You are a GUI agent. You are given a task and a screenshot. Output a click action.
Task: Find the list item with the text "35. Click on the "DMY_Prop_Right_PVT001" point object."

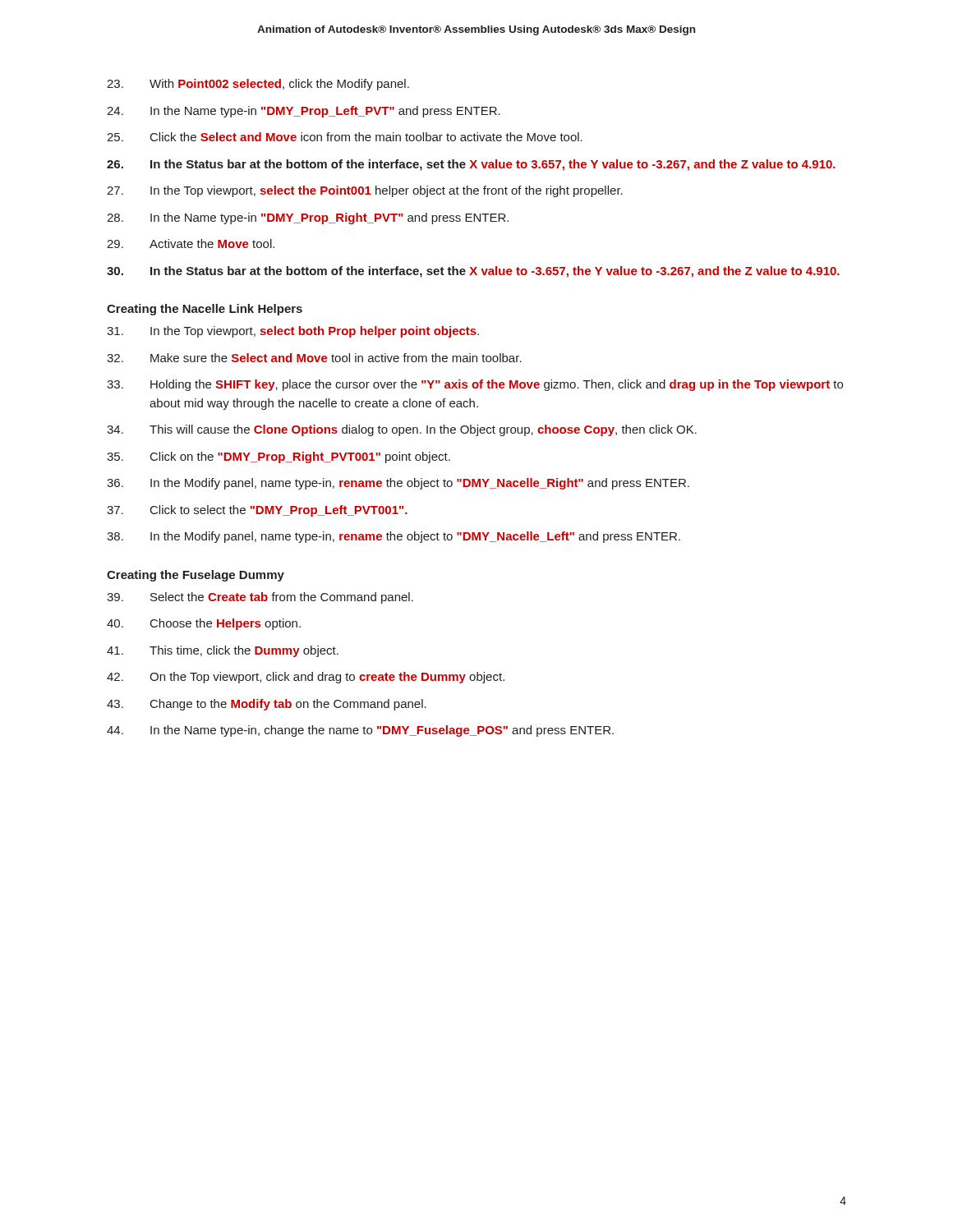(279, 457)
